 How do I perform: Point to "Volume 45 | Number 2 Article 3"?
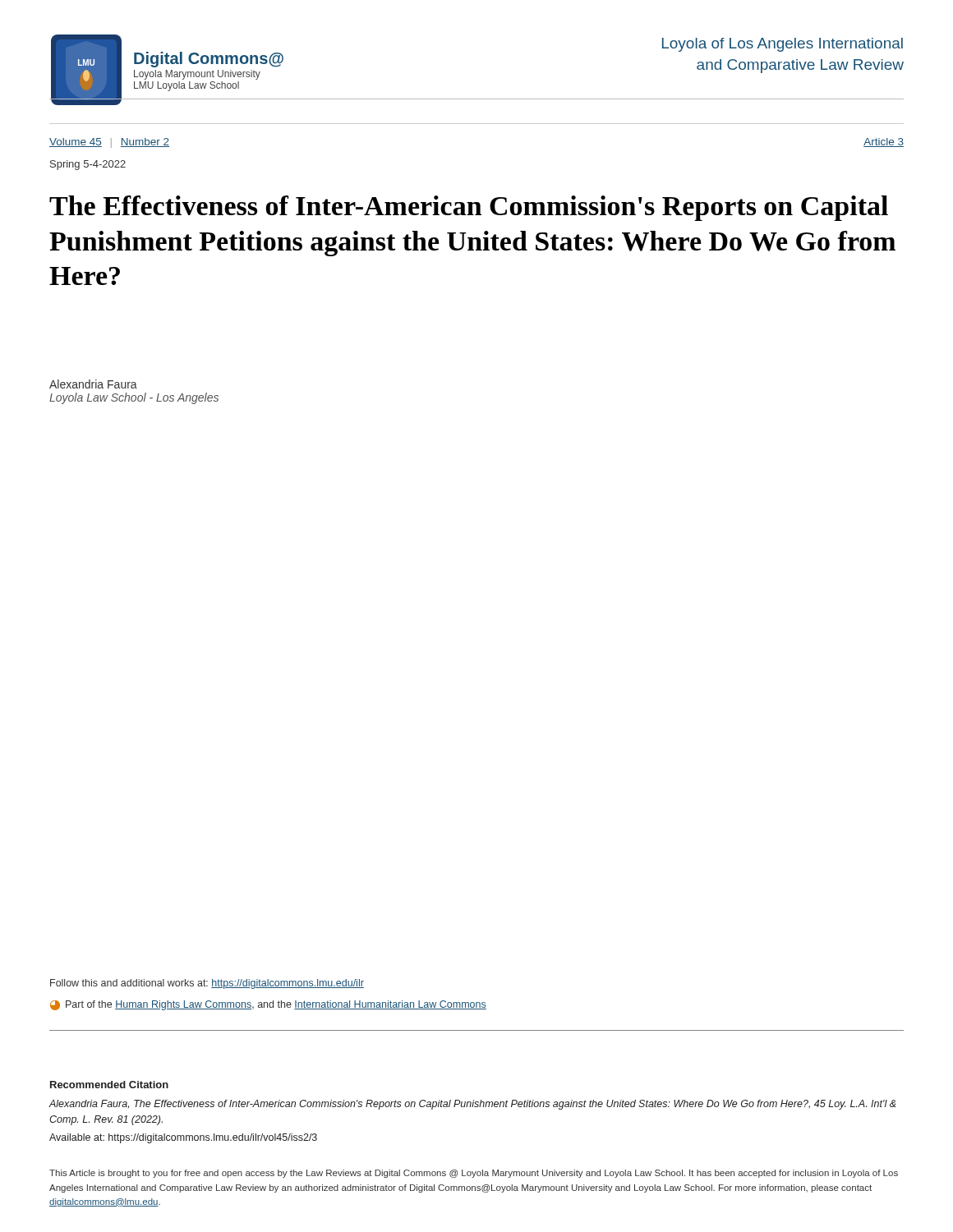pyautogui.click(x=111, y=143)
